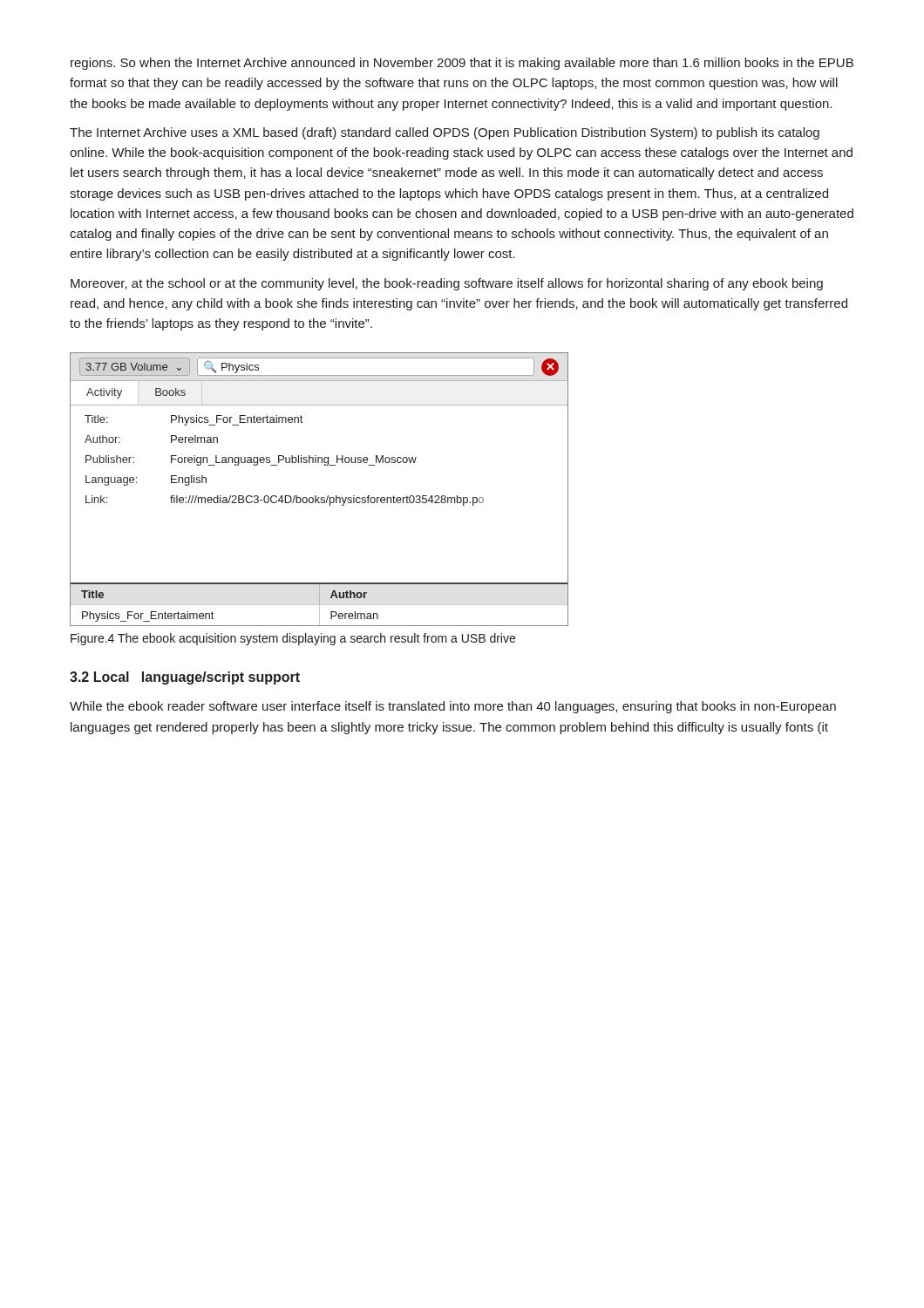This screenshot has width=924, height=1308.
Task: Click on the block starting "While the ebook reader software user"
Action: (453, 716)
